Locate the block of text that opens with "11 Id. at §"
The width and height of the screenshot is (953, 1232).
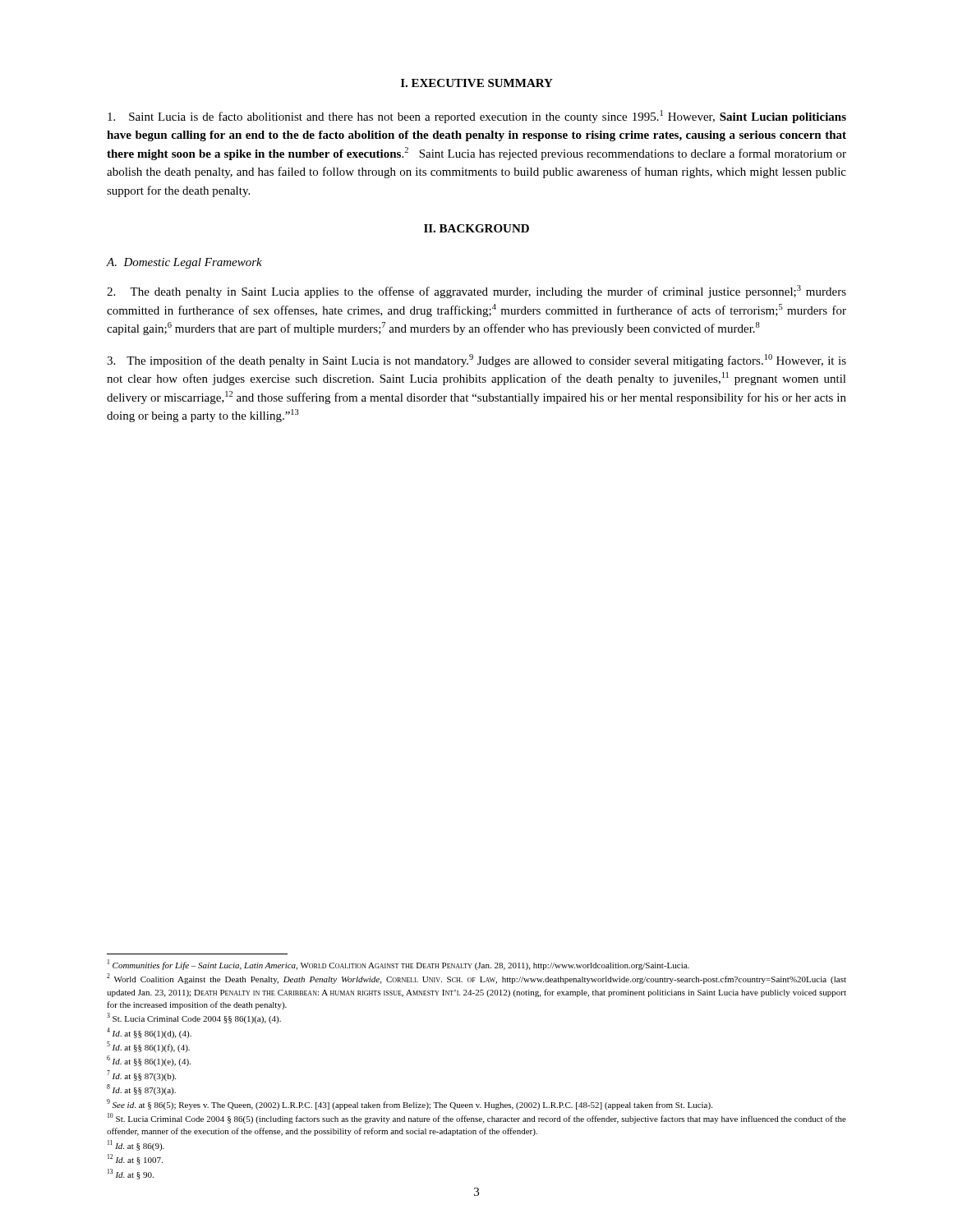coord(136,1145)
